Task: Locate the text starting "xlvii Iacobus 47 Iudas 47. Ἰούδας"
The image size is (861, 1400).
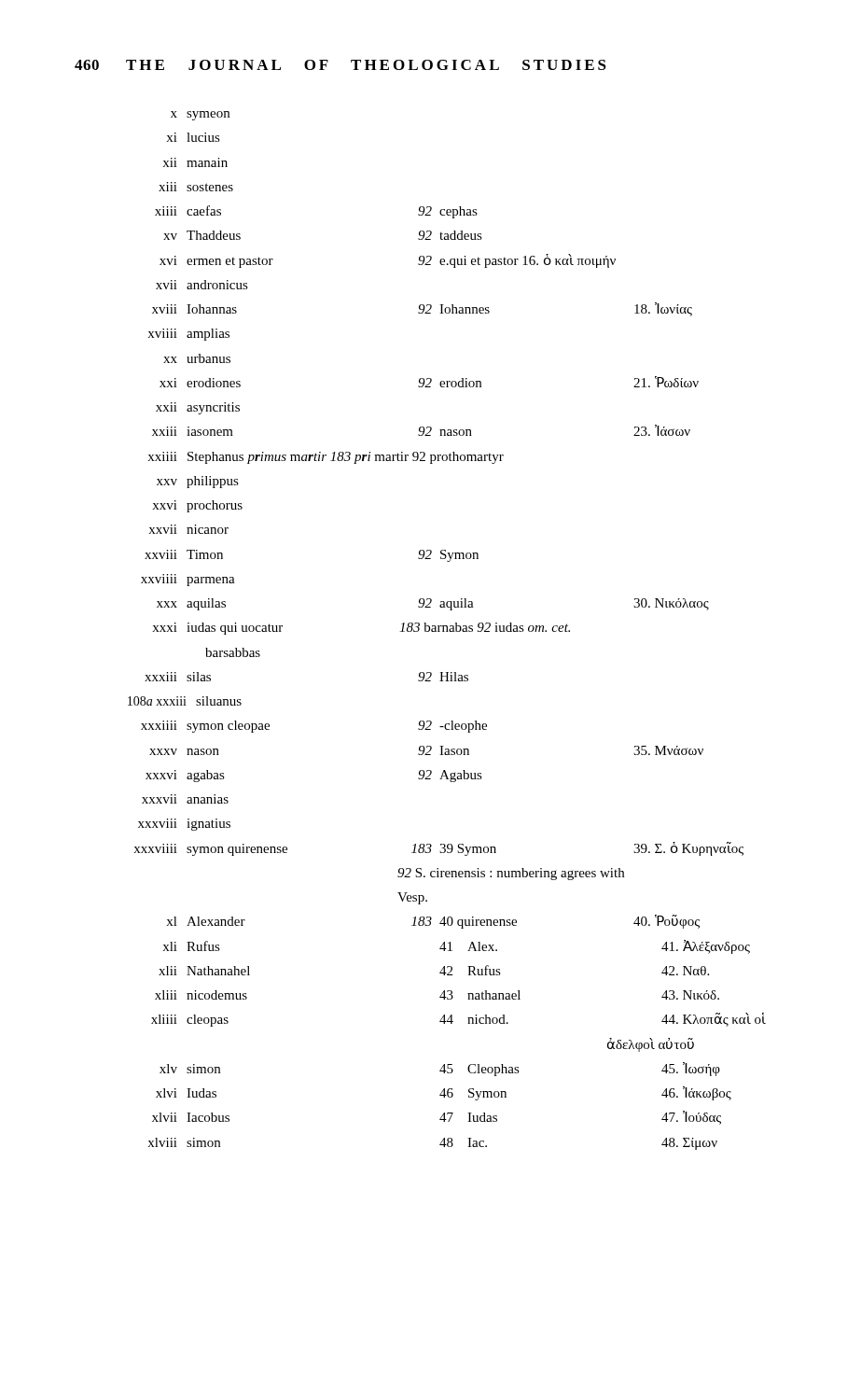Action: pyautogui.click(x=444, y=1118)
